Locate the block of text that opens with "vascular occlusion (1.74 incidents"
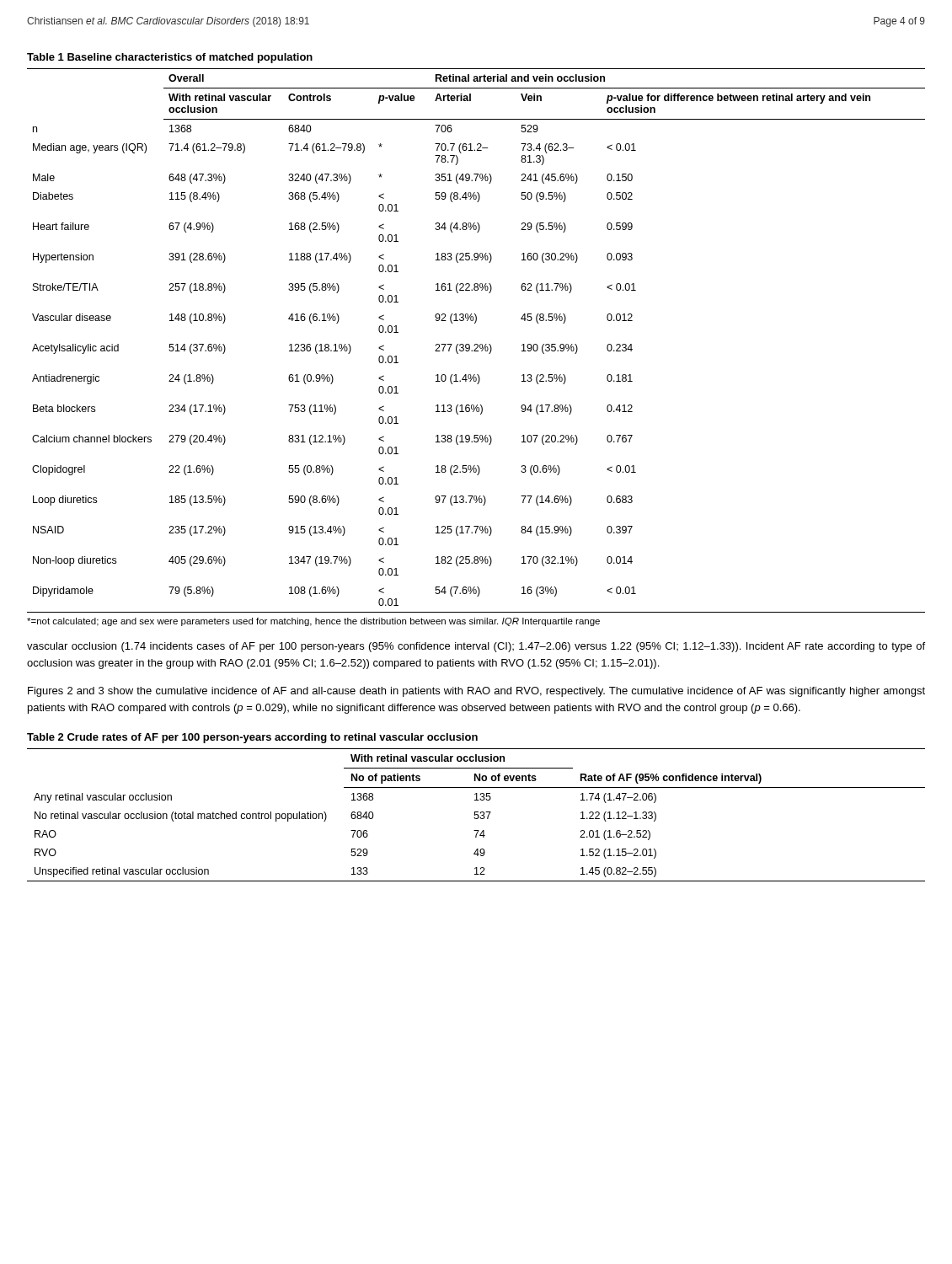Viewport: 952px width, 1264px height. click(476, 654)
